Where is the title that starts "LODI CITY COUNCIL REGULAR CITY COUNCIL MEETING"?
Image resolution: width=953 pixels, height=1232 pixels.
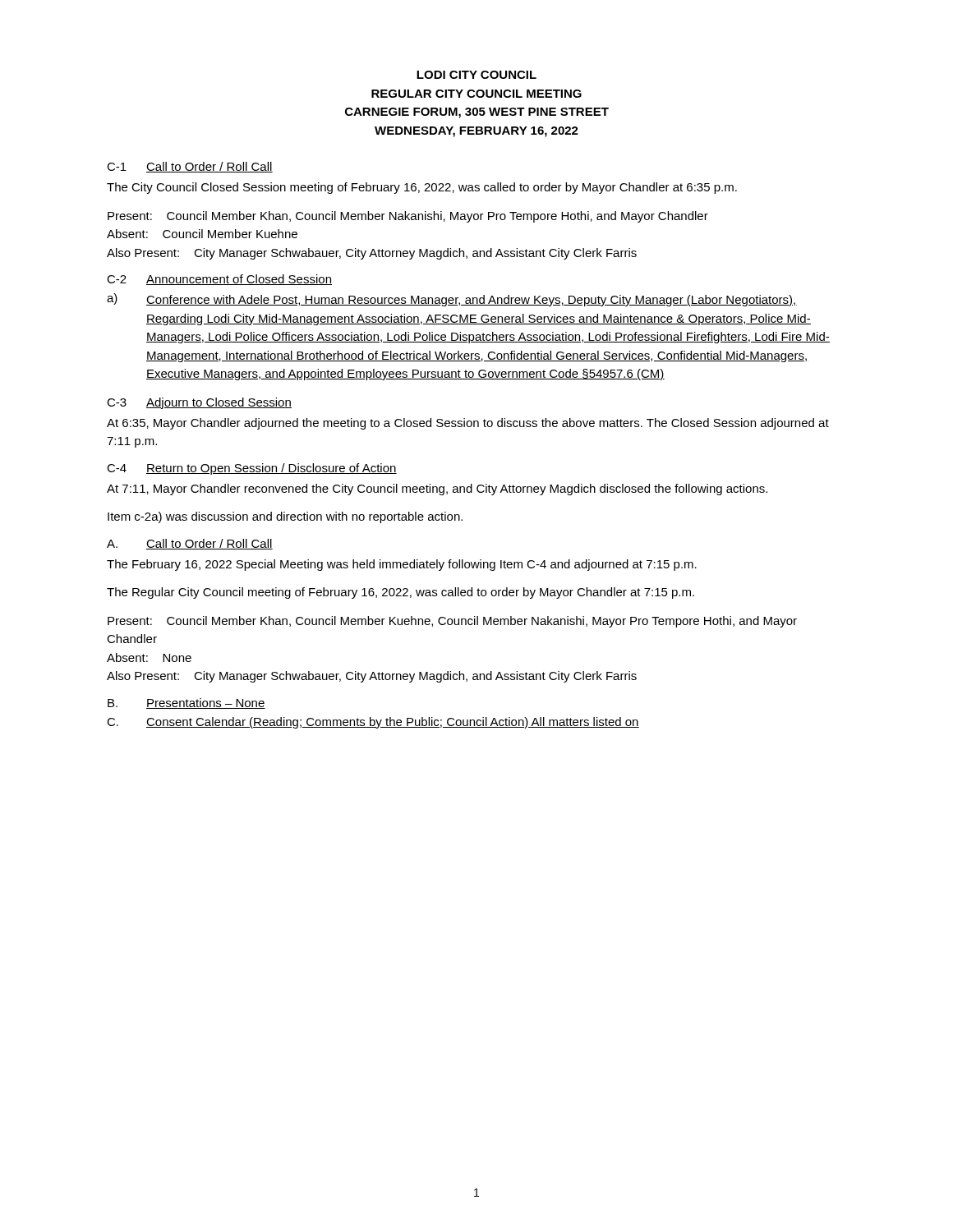coord(476,103)
